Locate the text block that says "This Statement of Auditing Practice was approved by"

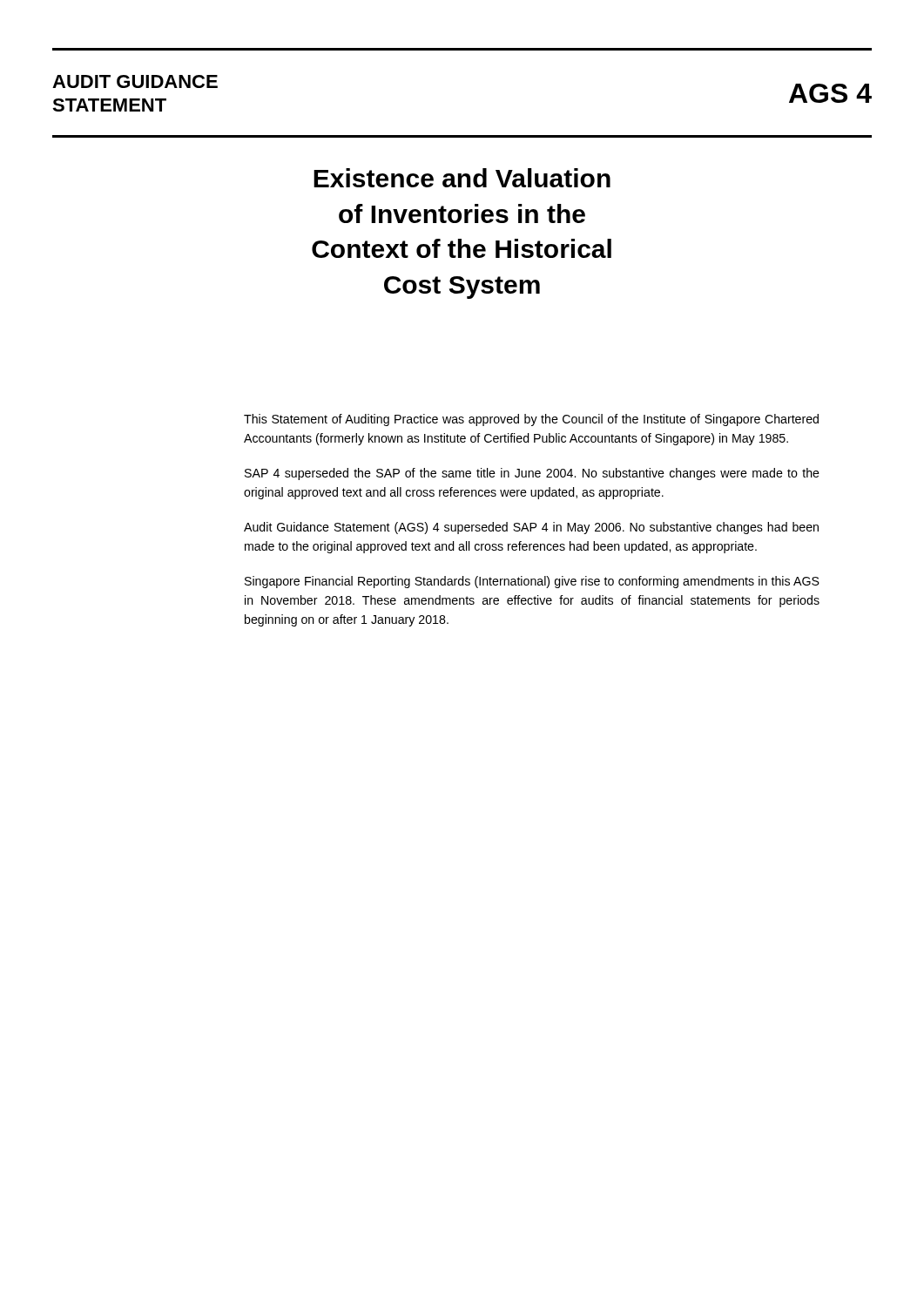[532, 429]
